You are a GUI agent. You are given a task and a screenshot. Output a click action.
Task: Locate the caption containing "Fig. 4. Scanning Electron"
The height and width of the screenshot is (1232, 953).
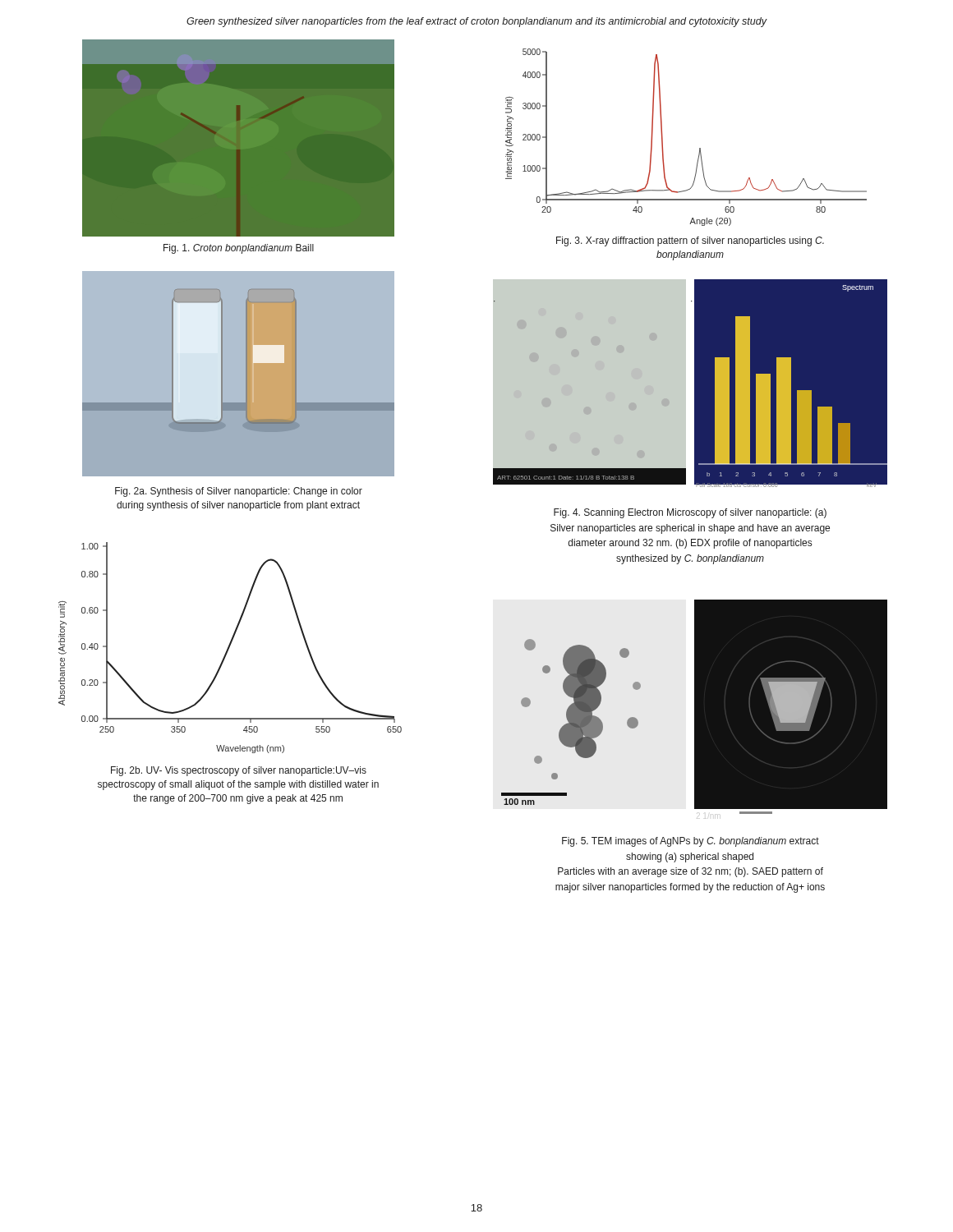[x=690, y=535]
